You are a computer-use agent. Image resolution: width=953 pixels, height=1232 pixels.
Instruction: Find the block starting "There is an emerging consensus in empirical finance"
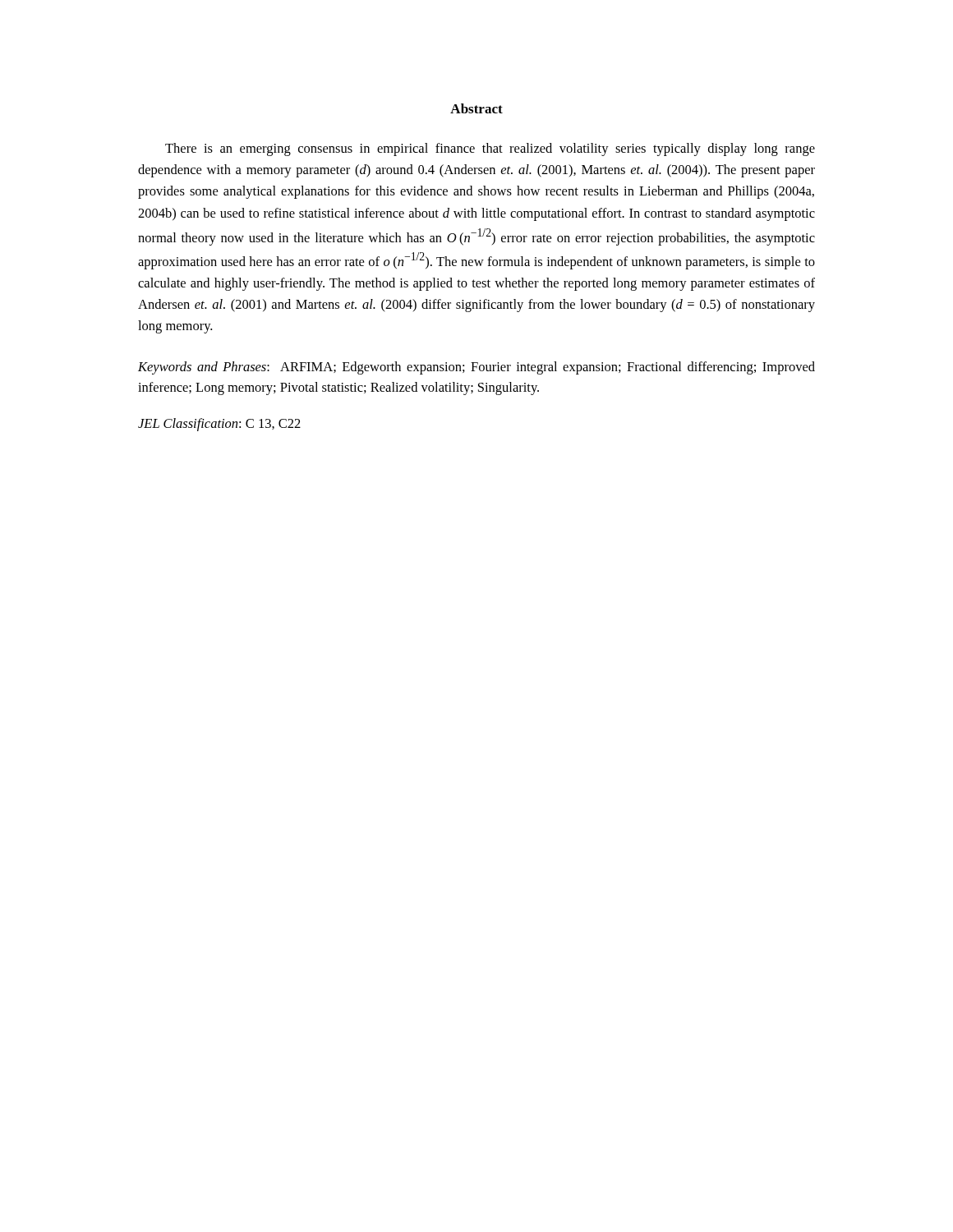pos(476,237)
